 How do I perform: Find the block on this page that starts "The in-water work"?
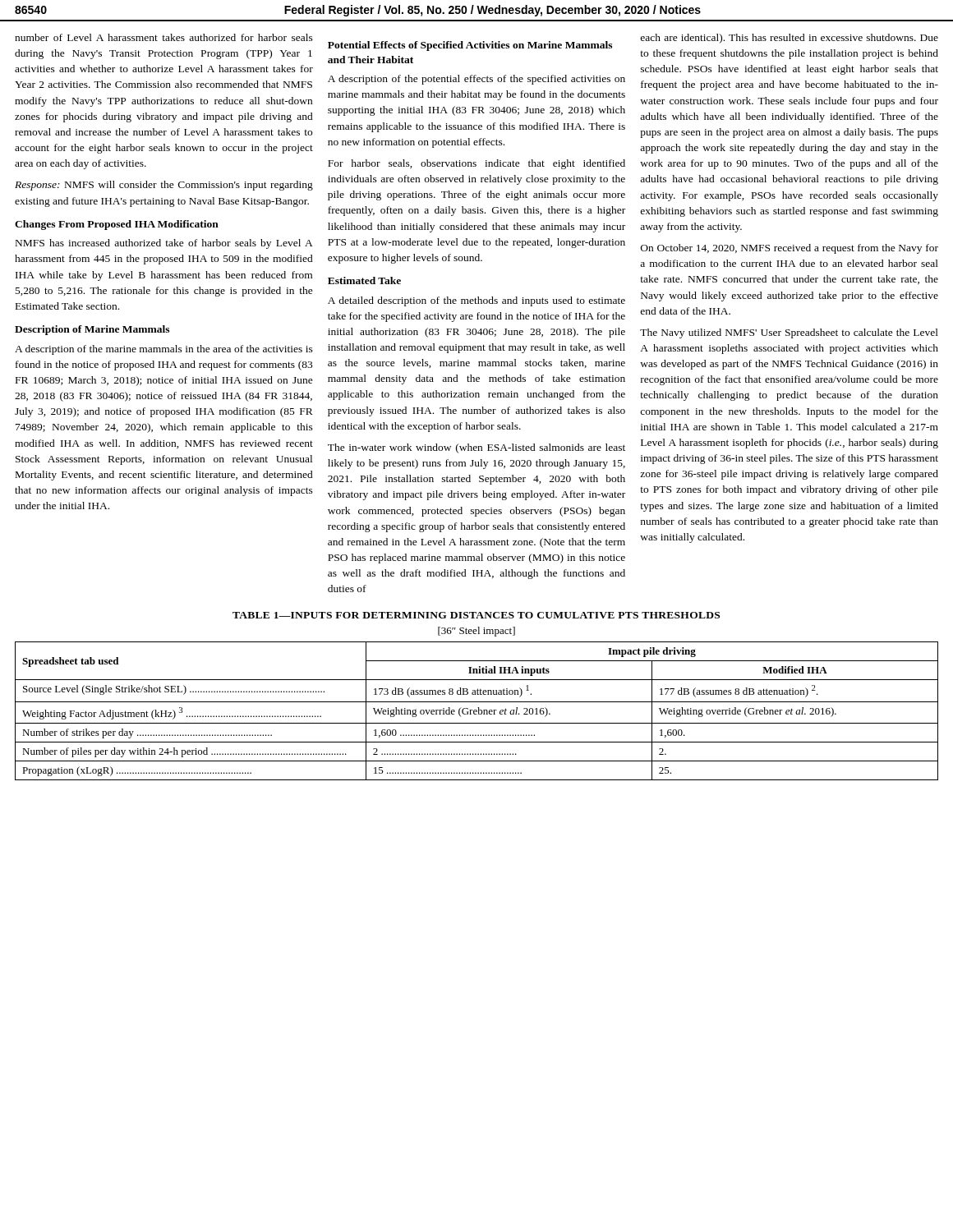point(476,518)
